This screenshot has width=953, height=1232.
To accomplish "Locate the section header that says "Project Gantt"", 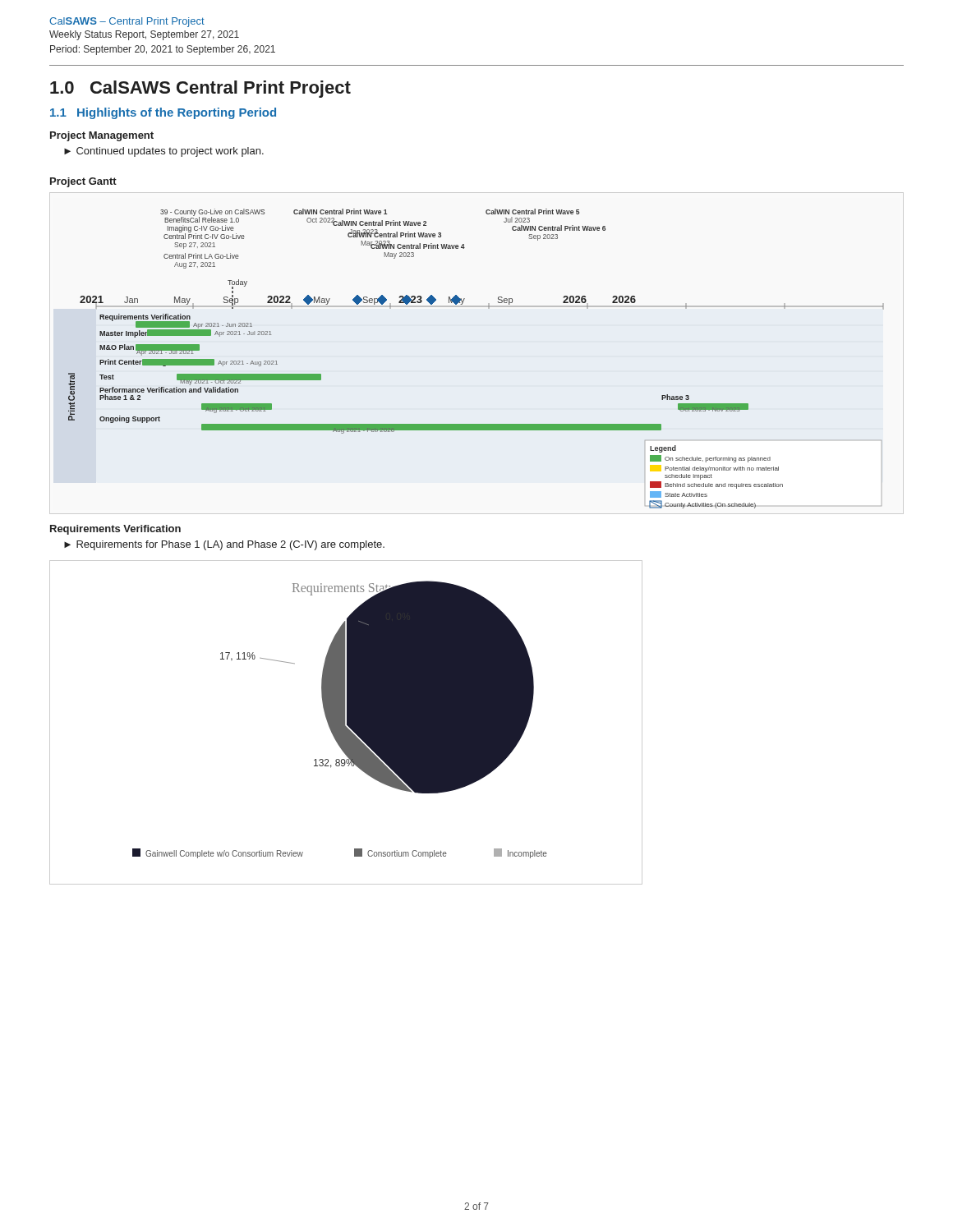I will [83, 181].
